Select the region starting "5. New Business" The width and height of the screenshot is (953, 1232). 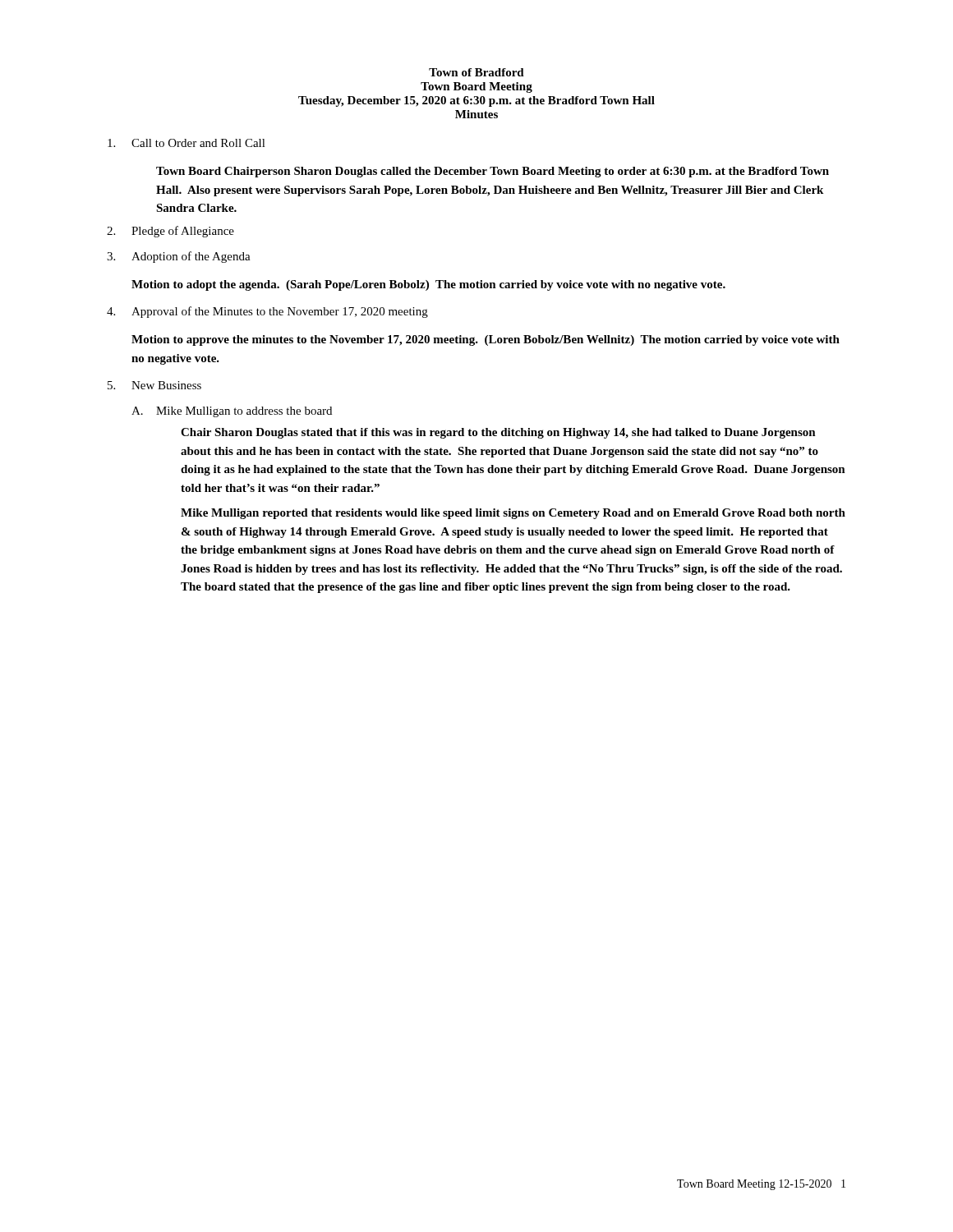pyautogui.click(x=154, y=385)
